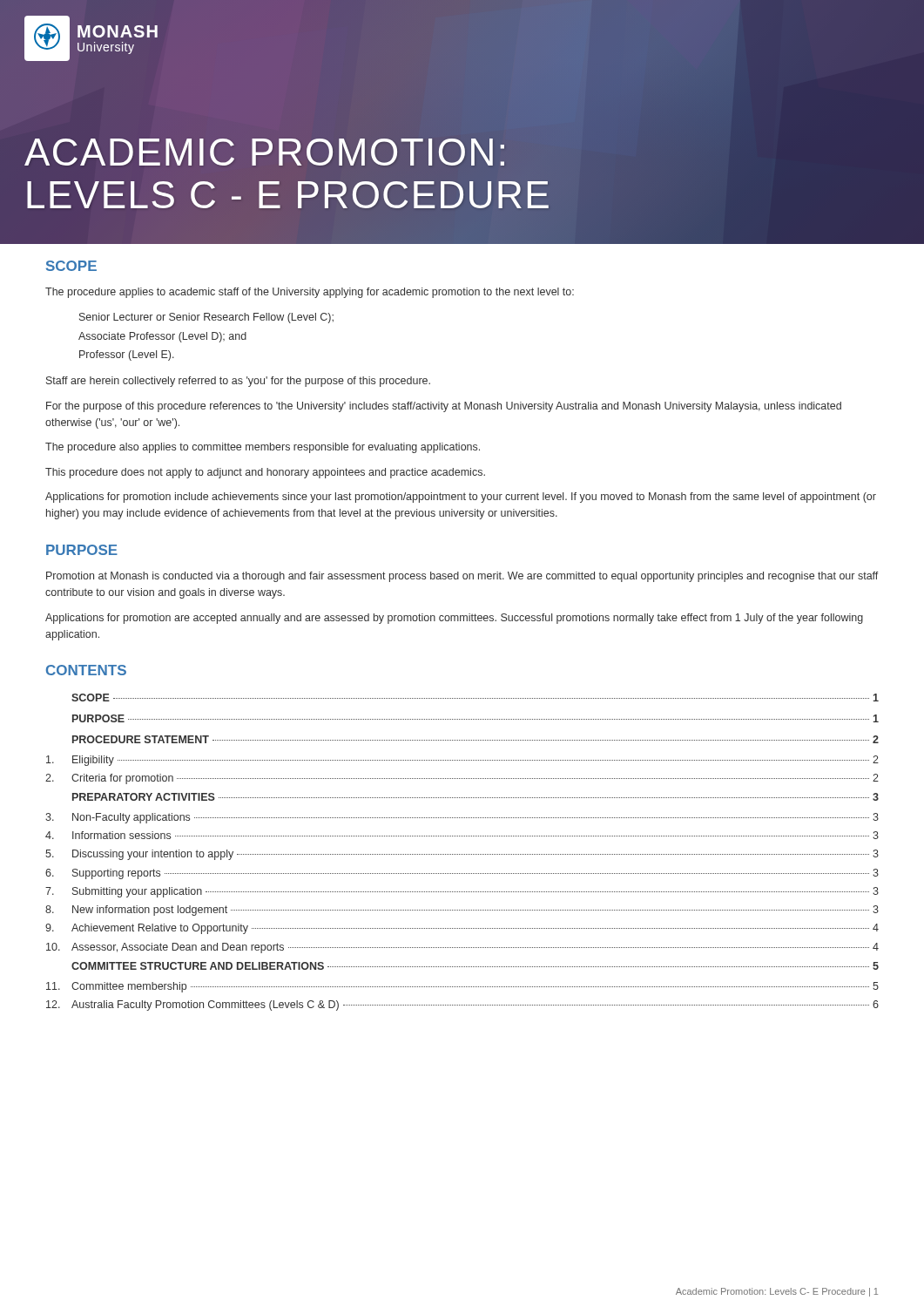The width and height of the screenshot is (924, 1307).
Task: Select the text block starting "The procedure applies to academic staff of"
Action: [x=310, y=292]
